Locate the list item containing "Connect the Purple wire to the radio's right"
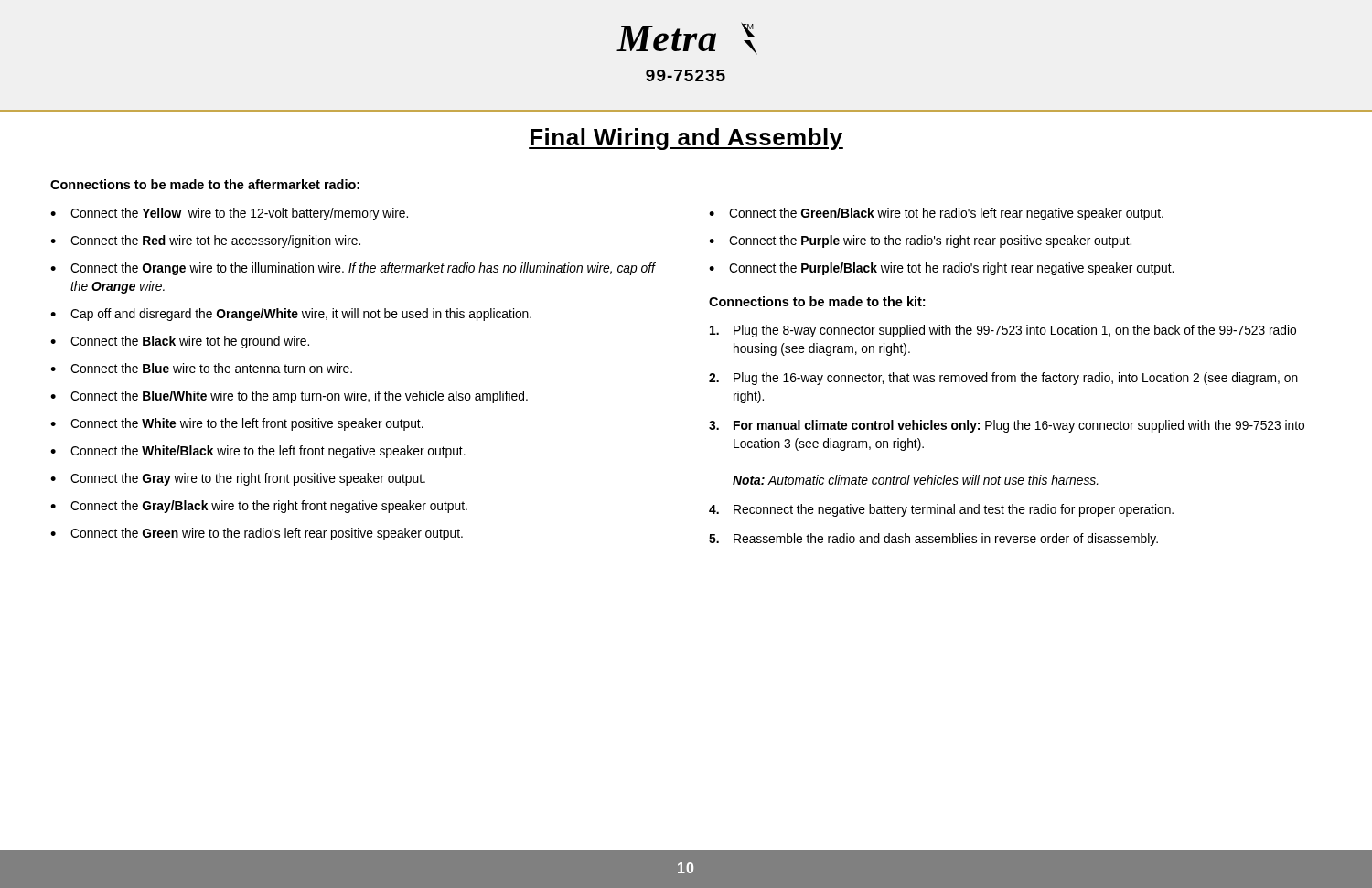1372x888 pixels. (931, 241)
